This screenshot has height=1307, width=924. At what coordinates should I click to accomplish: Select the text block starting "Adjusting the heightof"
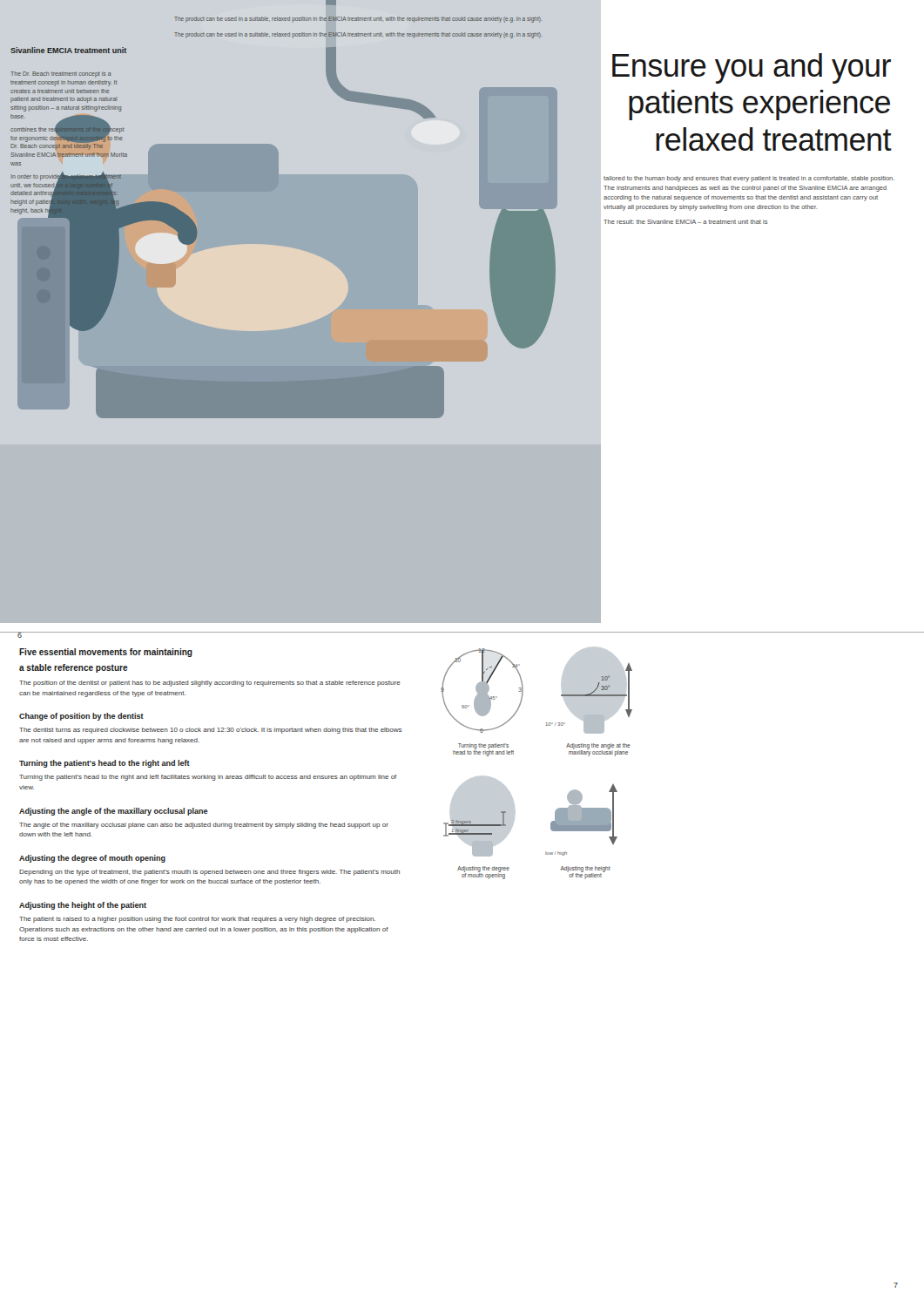(585, 872)
